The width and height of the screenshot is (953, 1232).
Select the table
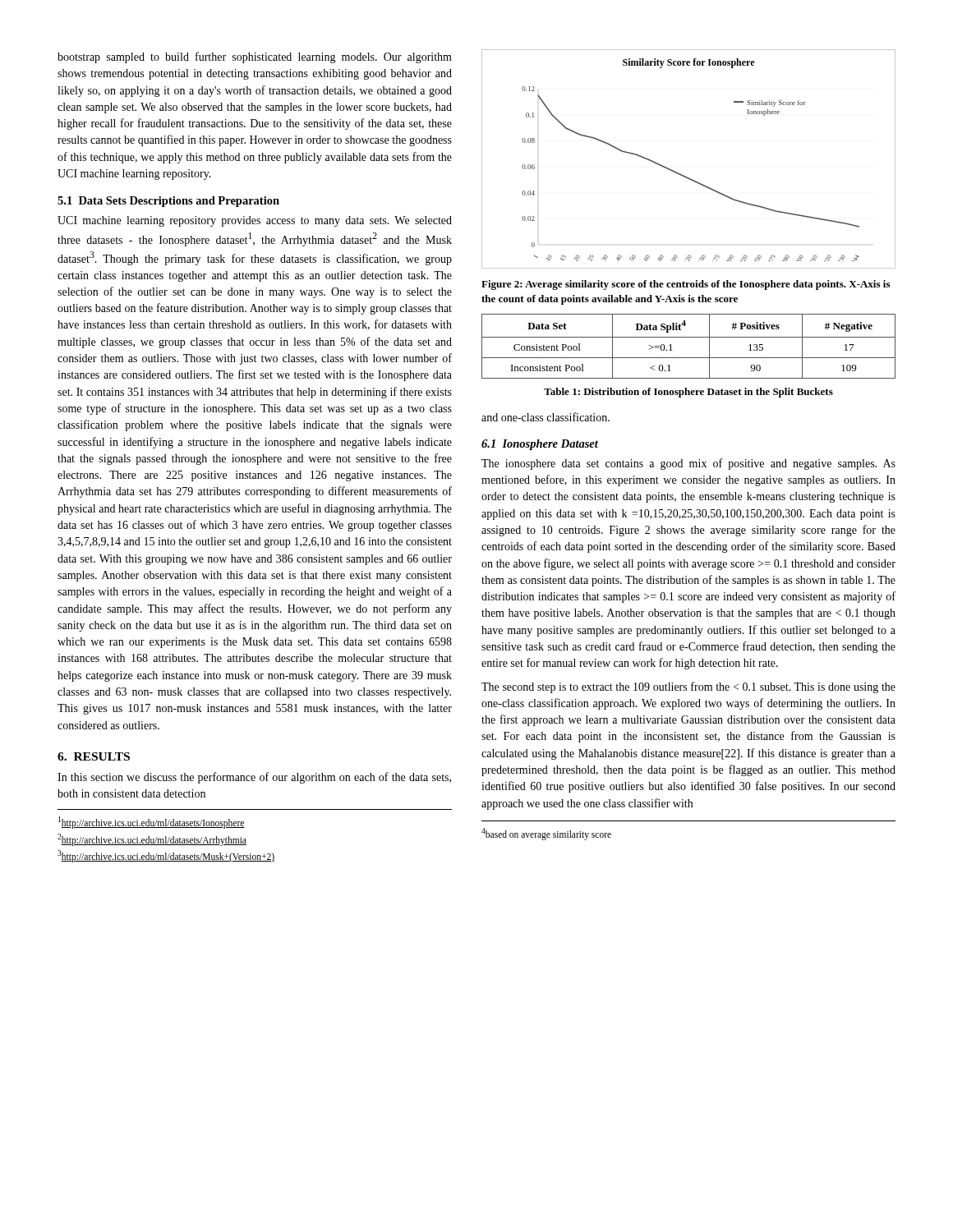(x=688, y=346)
